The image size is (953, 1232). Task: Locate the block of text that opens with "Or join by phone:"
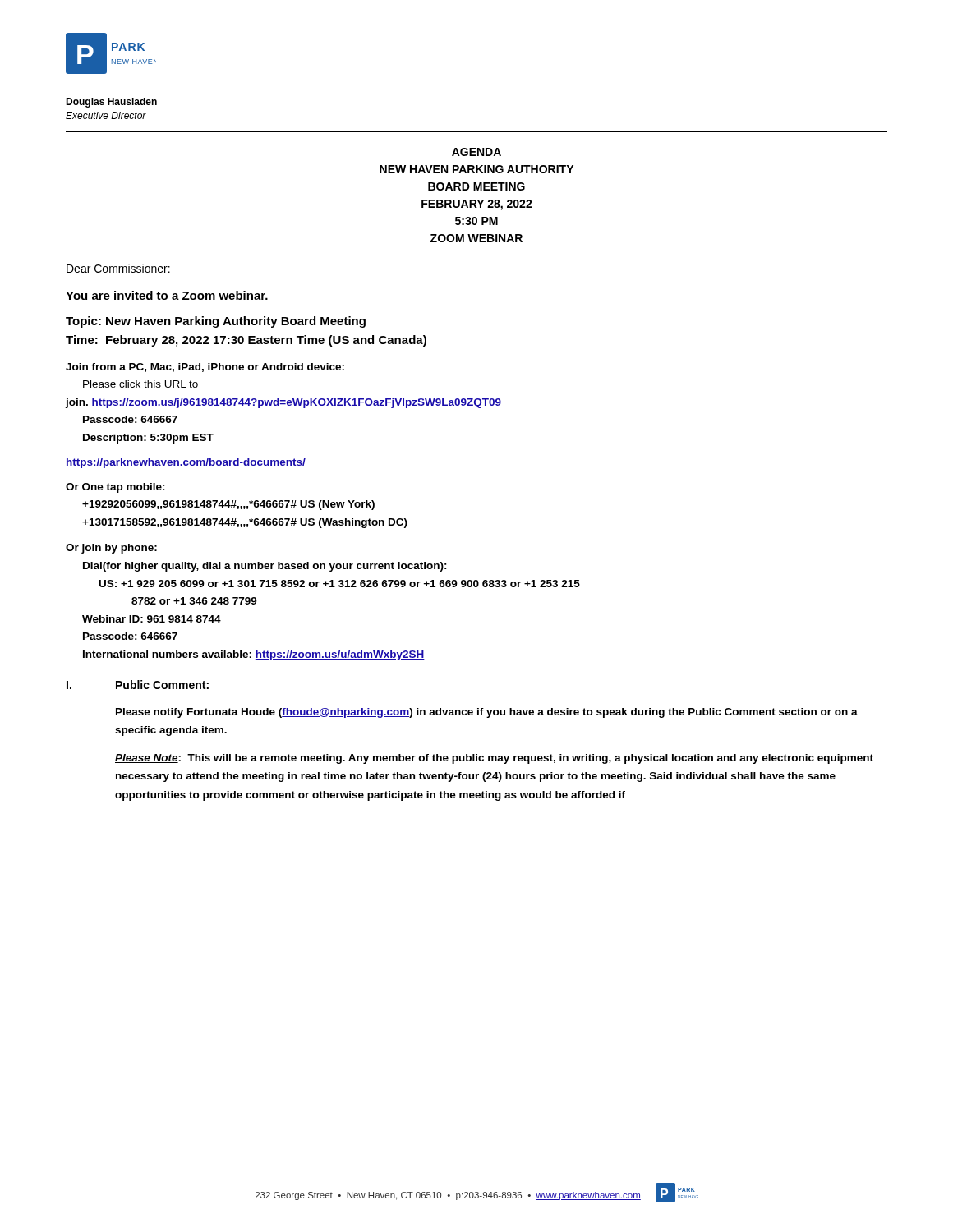(x=111, y=549)
